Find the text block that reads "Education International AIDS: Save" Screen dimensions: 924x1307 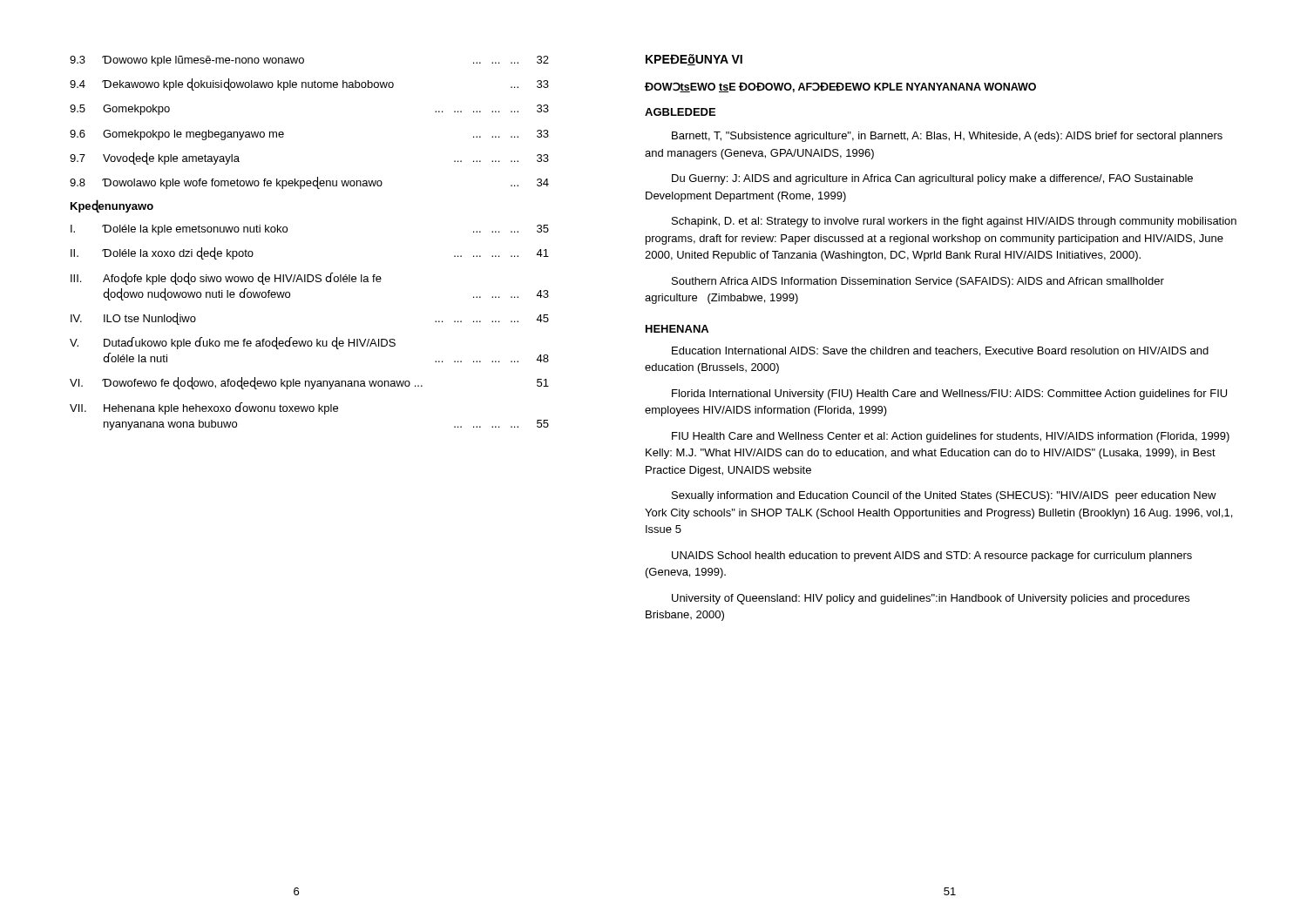[927, 359]
